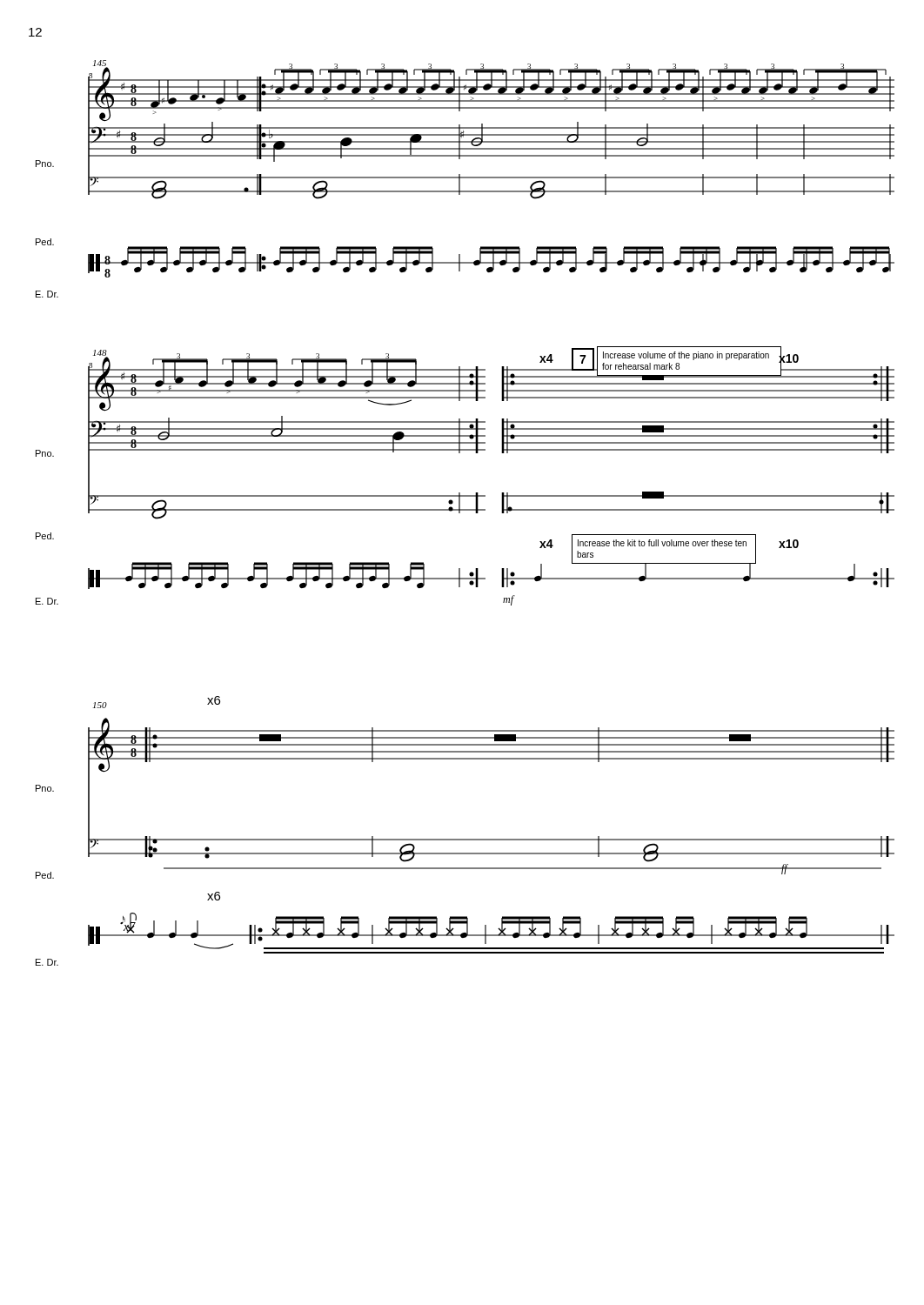Image resolution: width=924 pixels, height=1305 pixels.
Task: Point to the block beginning "Increase the kit to full volume"
Action: [662, 549]
